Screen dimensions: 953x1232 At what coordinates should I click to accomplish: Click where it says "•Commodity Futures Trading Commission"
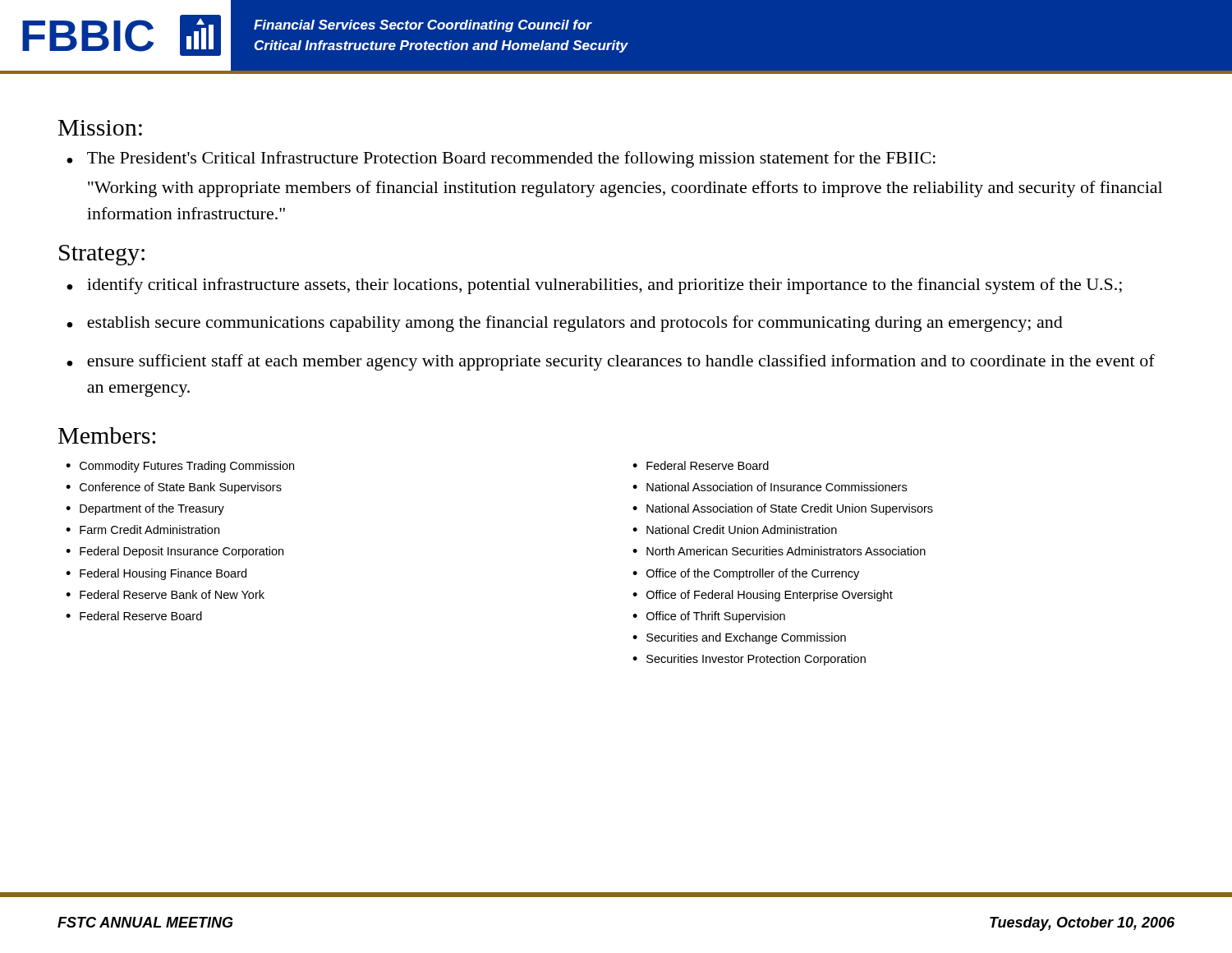(180, 467)
